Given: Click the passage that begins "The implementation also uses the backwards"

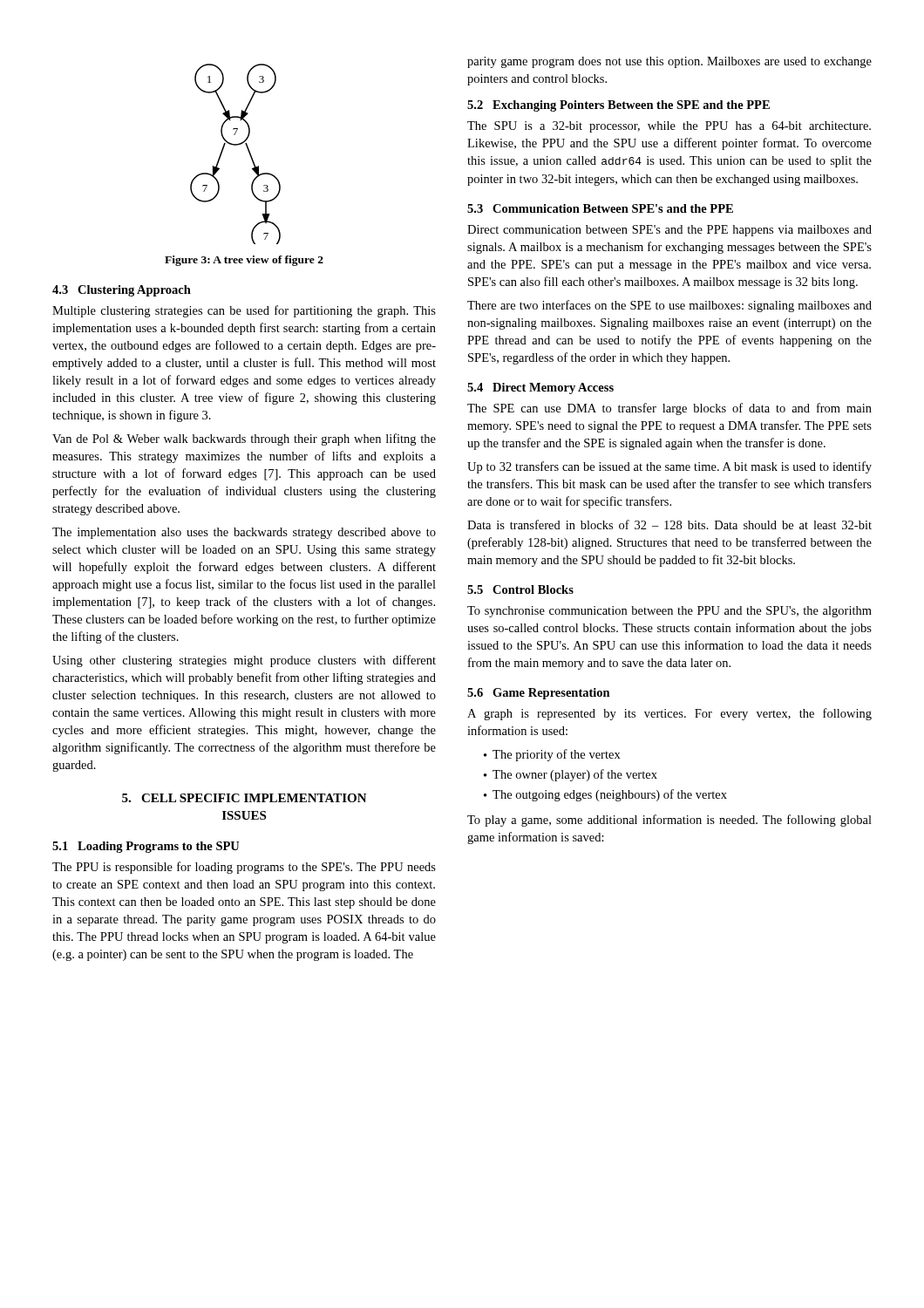Looking at the screenshot, I should 244,584.
